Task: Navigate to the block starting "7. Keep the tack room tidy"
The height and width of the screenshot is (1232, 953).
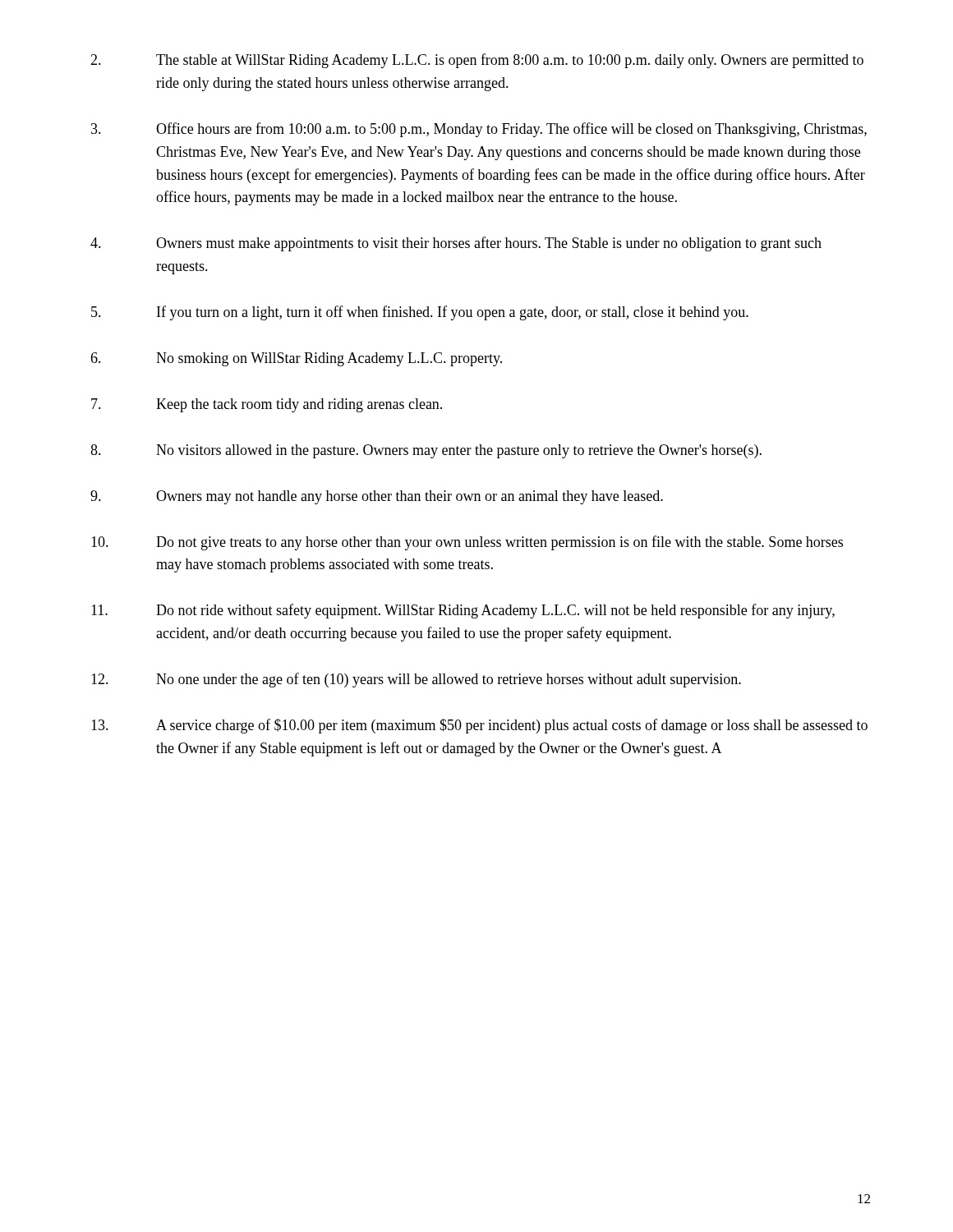Action: [x=267, y=405]
